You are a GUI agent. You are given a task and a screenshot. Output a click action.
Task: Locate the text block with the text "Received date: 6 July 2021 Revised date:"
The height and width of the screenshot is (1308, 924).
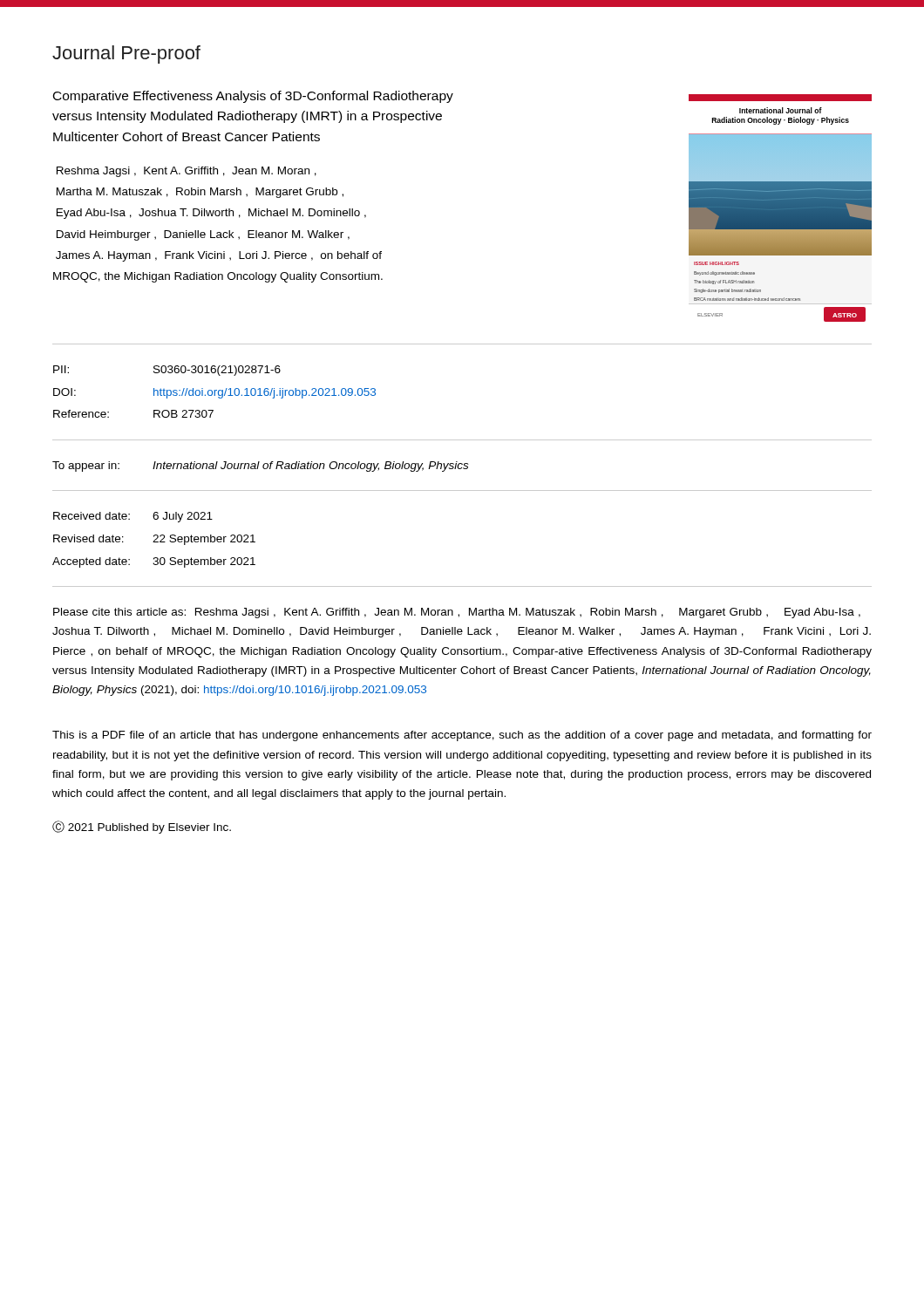[154, 540]
